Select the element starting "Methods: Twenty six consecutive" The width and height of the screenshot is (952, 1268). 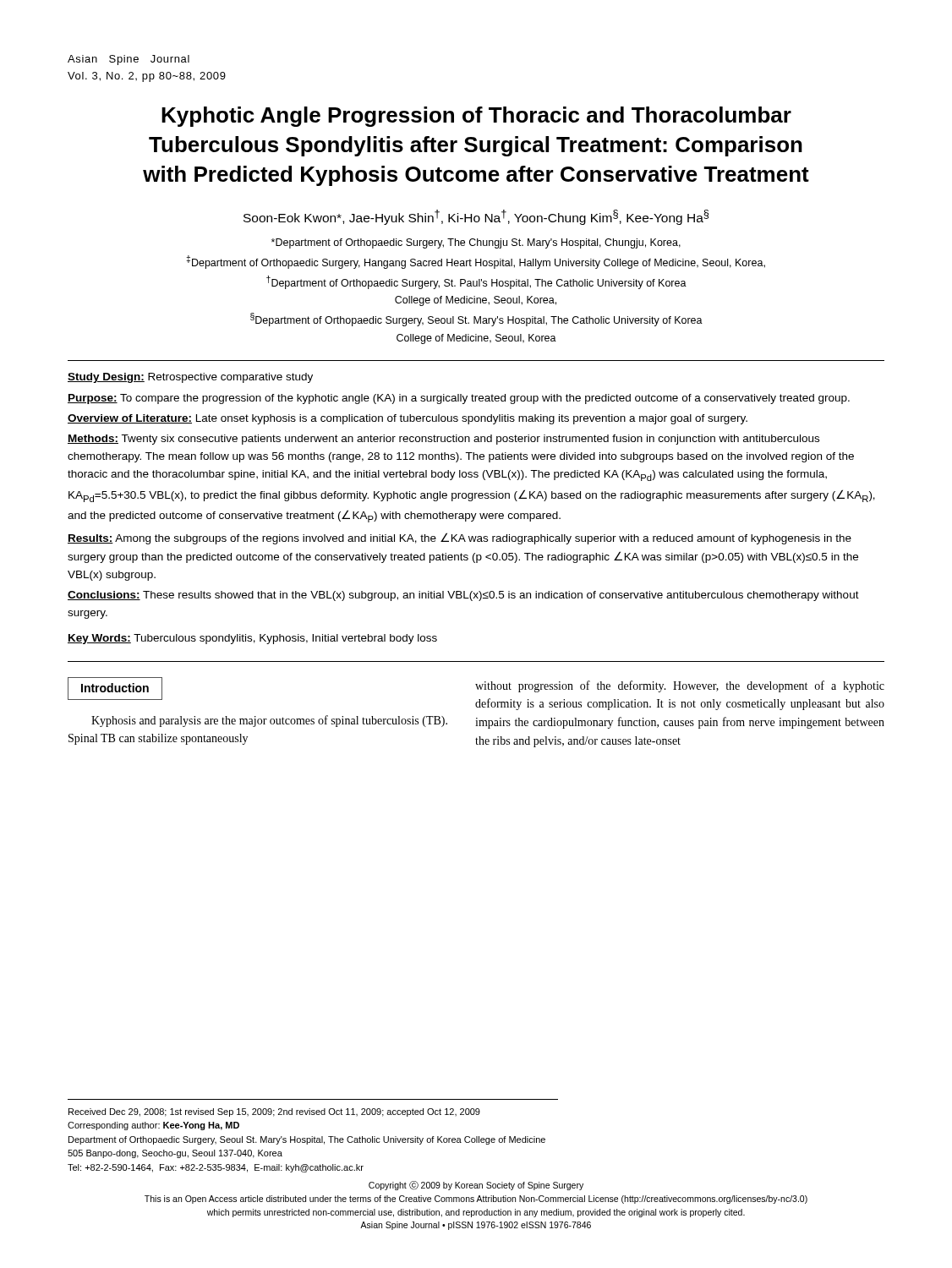click(472, 478)
